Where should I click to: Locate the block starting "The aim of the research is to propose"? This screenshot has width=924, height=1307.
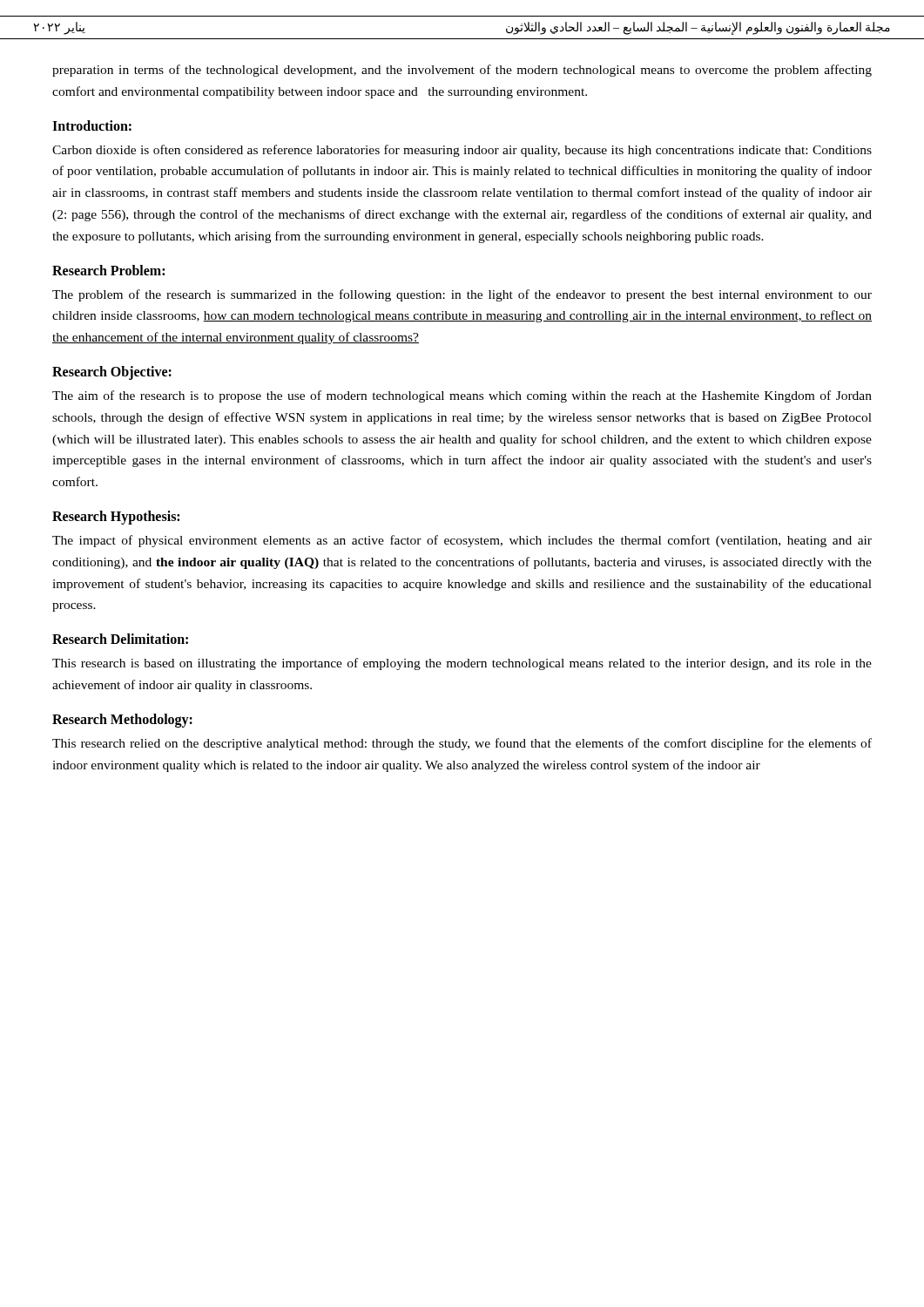pyautogui.click(x=462, y=438)
